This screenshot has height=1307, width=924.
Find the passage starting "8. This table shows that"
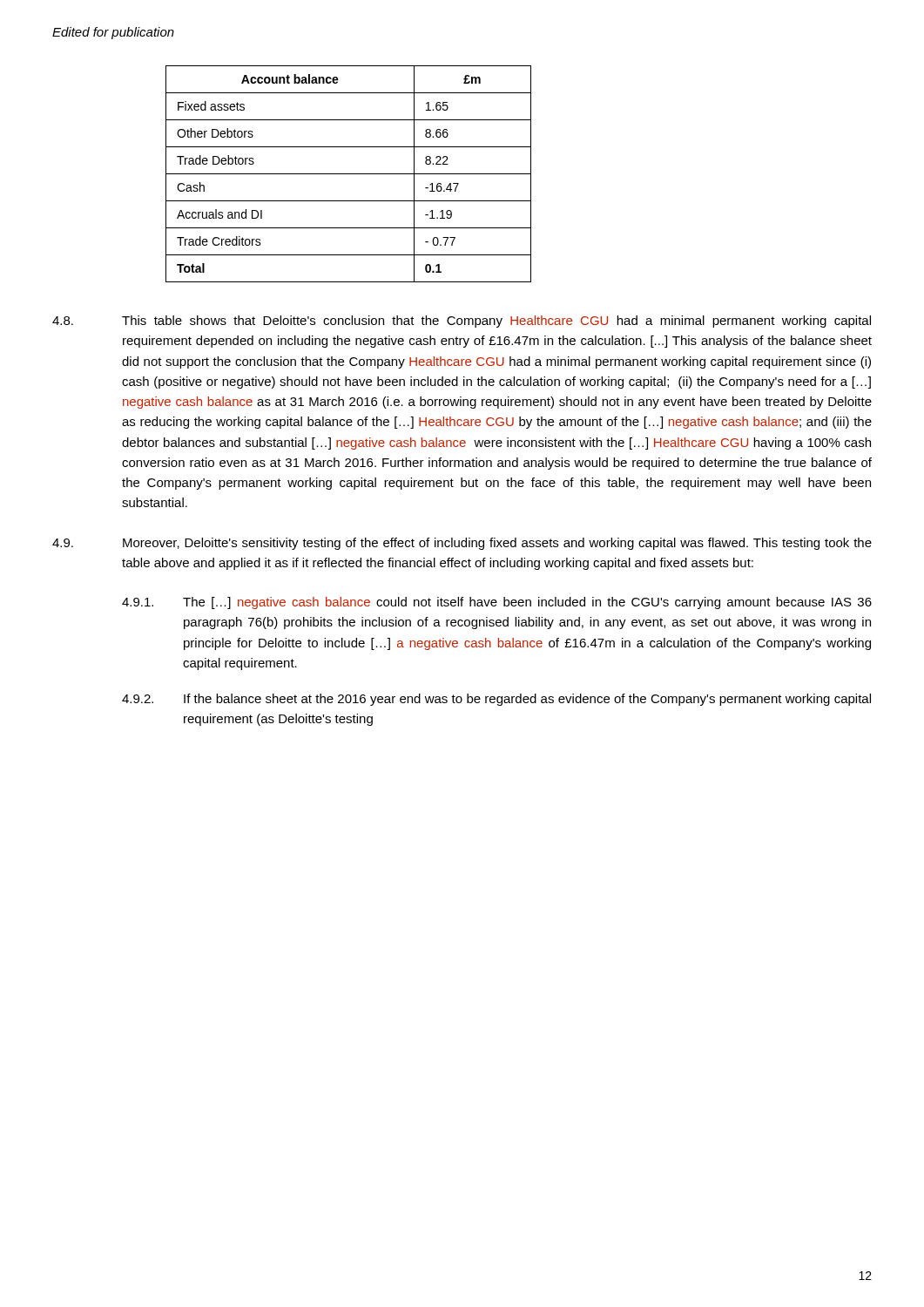[462, 411]
